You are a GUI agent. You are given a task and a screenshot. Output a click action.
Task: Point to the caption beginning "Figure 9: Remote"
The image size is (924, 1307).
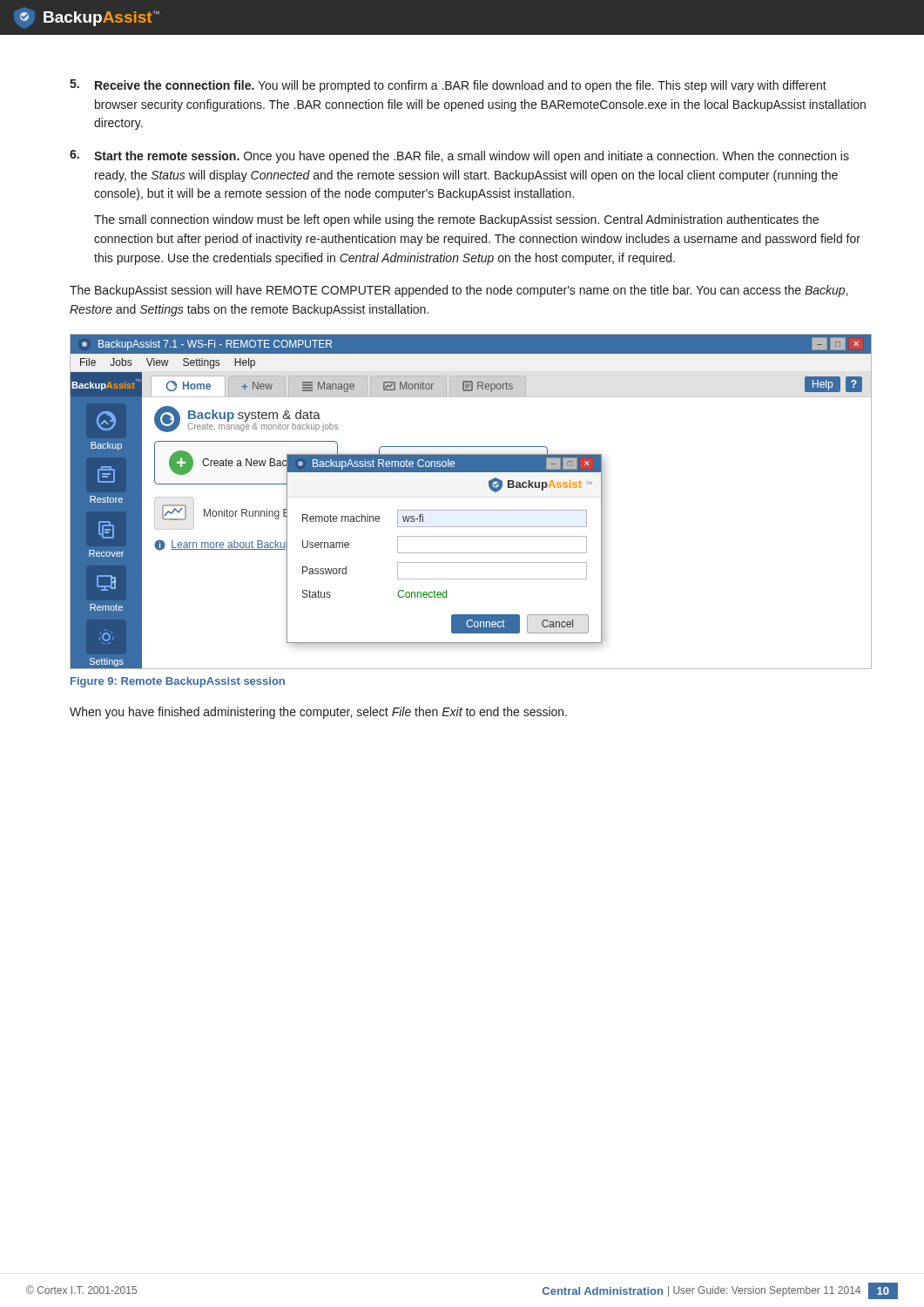pyautogui.click(x=178, y=681)
